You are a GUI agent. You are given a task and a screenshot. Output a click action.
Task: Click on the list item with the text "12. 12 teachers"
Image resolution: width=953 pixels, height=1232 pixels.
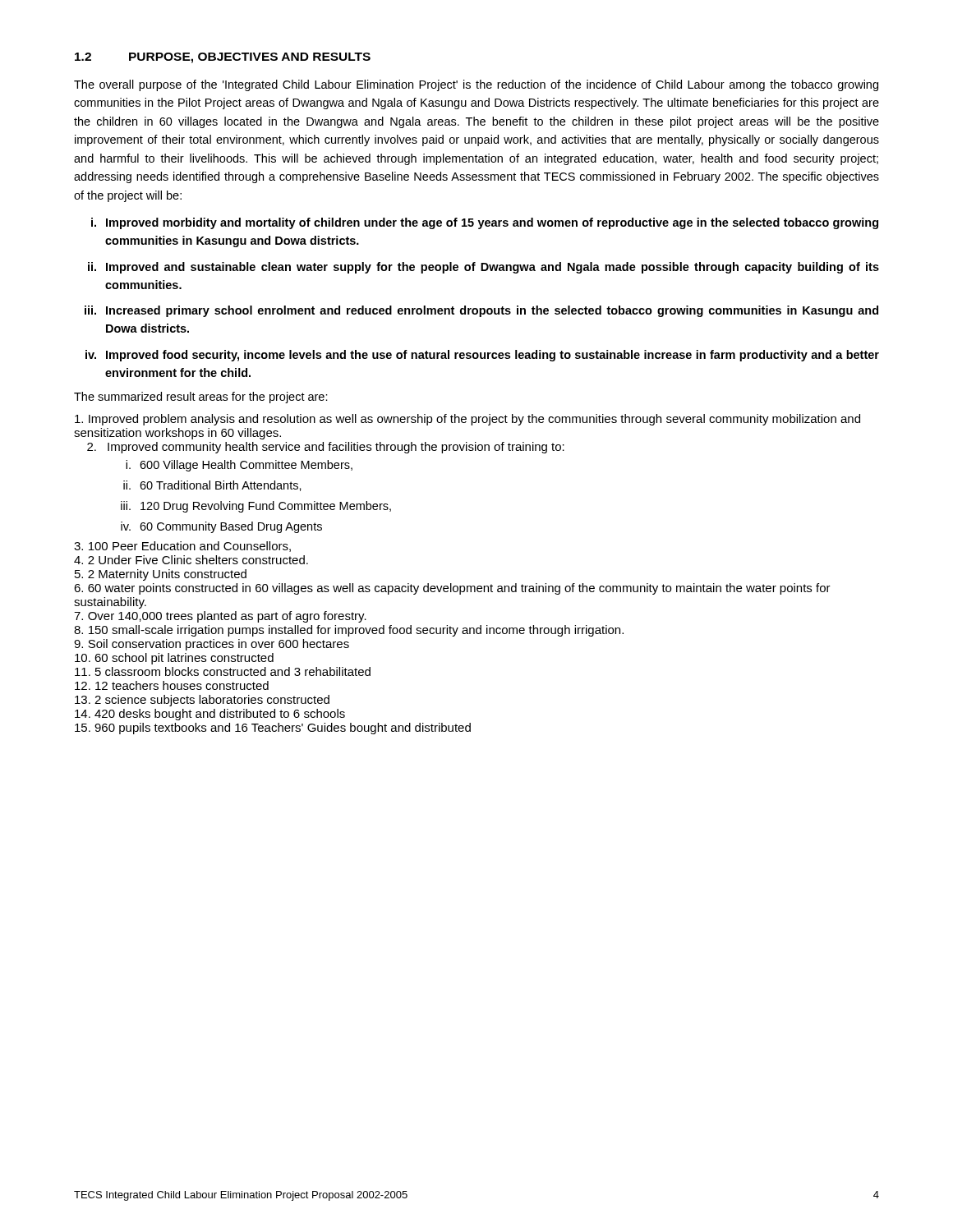pos(172,685)
